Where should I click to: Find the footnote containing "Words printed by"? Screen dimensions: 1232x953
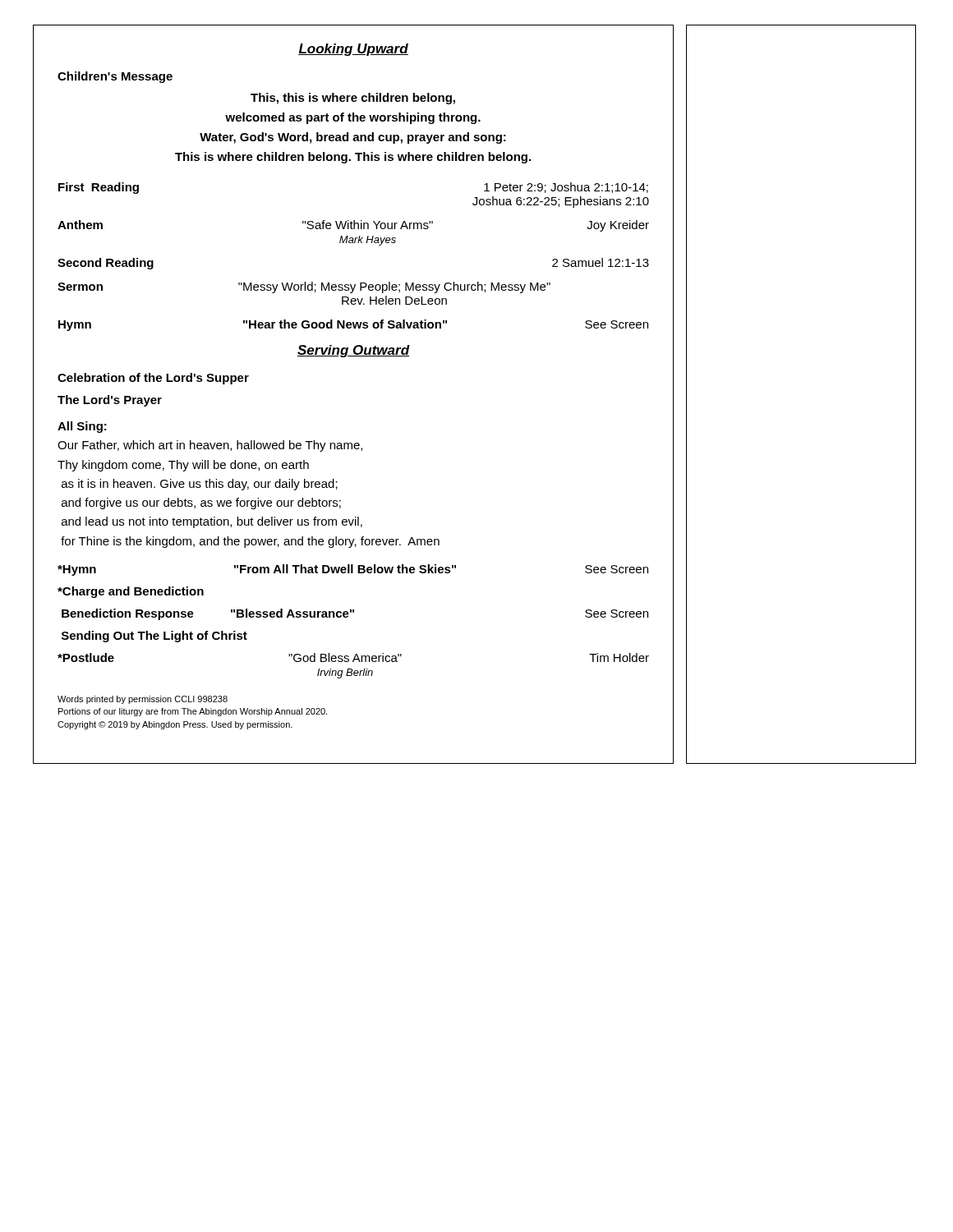coord(193,711)
